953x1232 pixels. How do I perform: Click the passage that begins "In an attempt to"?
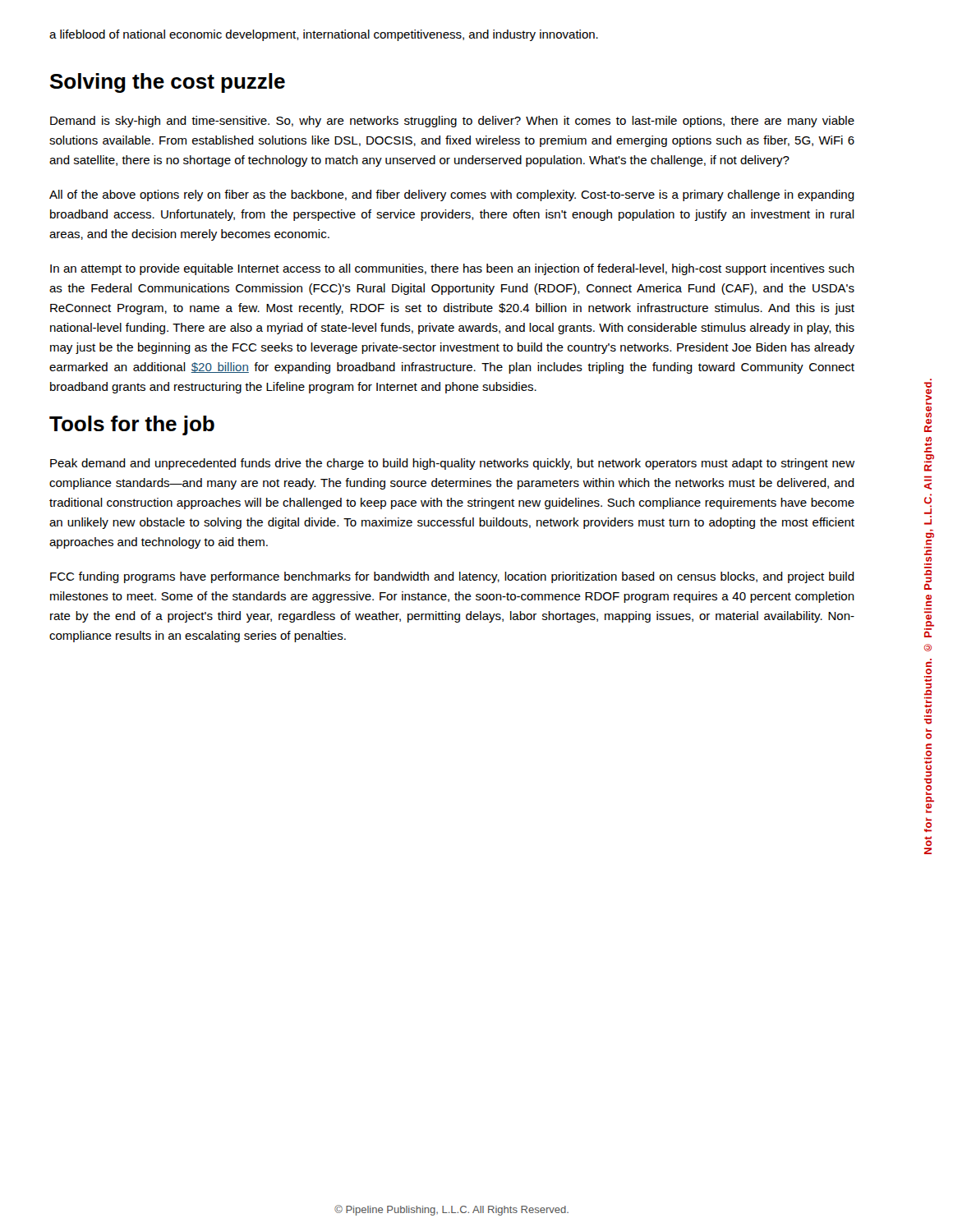point(452,327)
